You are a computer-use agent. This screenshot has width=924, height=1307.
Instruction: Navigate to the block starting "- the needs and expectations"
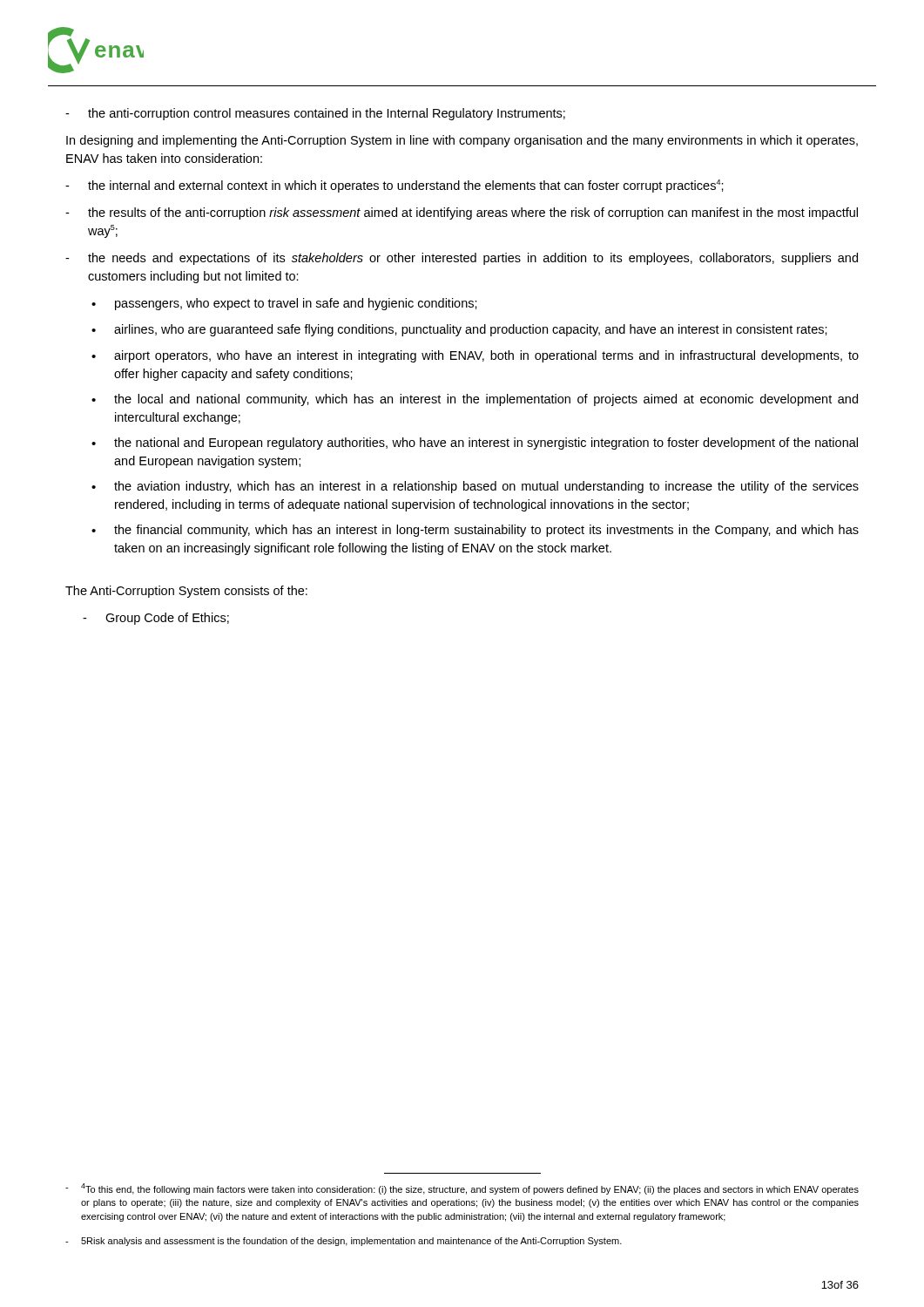pos(462,268)
